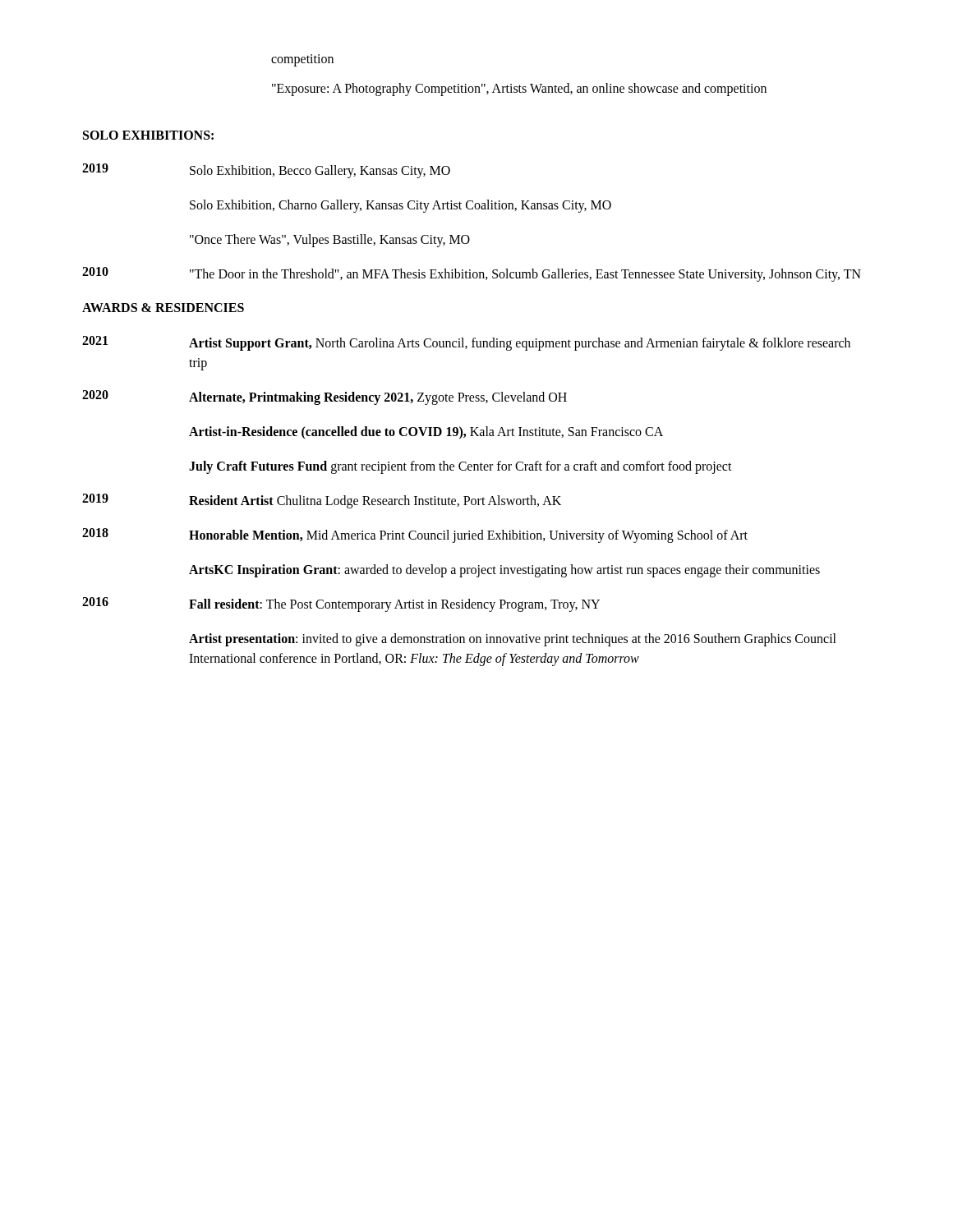This screenshot has width=953, height=1232.
Task: Navigate to the text starting "SOLO EXHIBITIONS:"
Action: click(148, 135)
